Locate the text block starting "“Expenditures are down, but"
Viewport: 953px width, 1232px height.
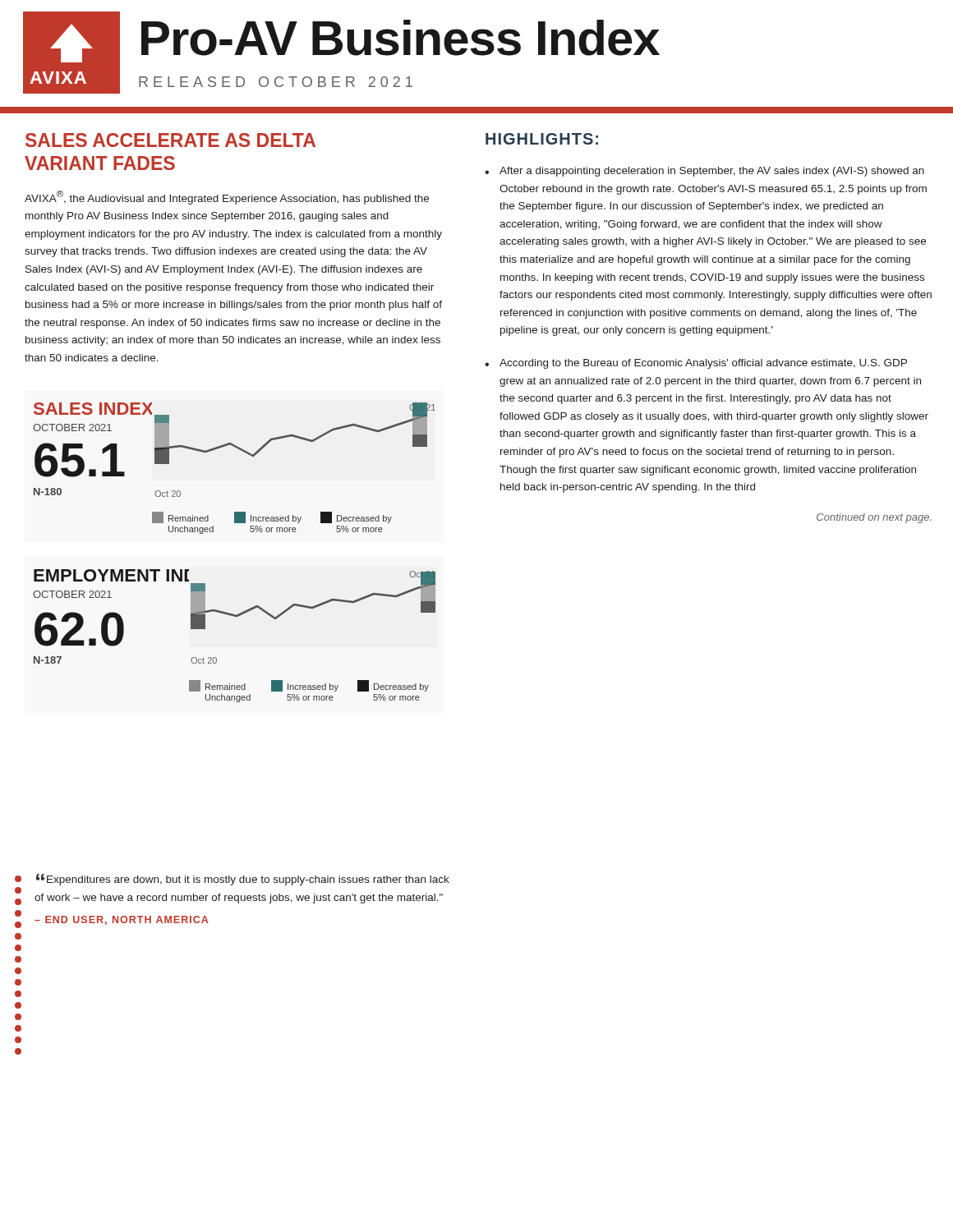coord(247,898)
